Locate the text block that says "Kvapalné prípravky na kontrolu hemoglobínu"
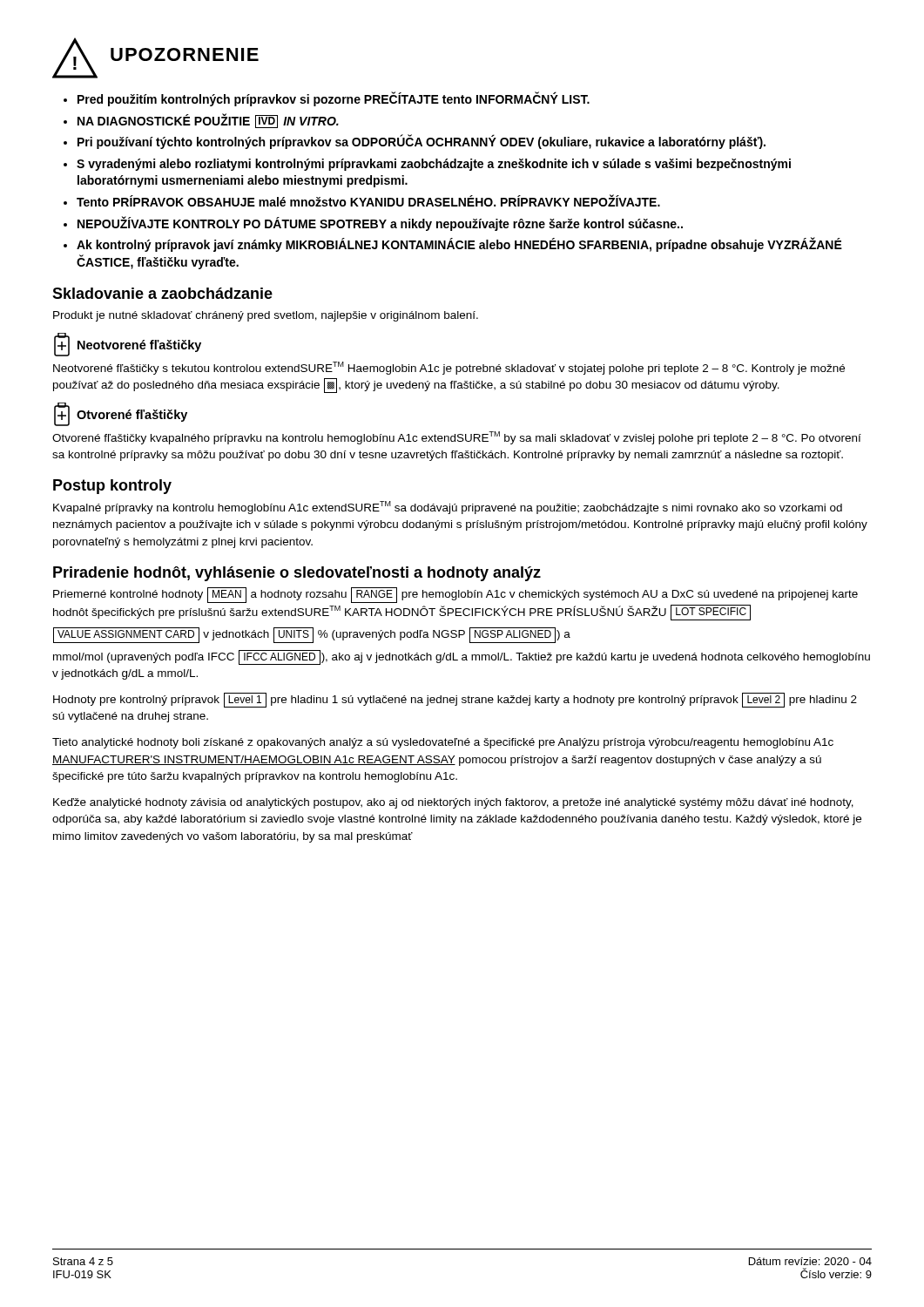 click(460, 524)
